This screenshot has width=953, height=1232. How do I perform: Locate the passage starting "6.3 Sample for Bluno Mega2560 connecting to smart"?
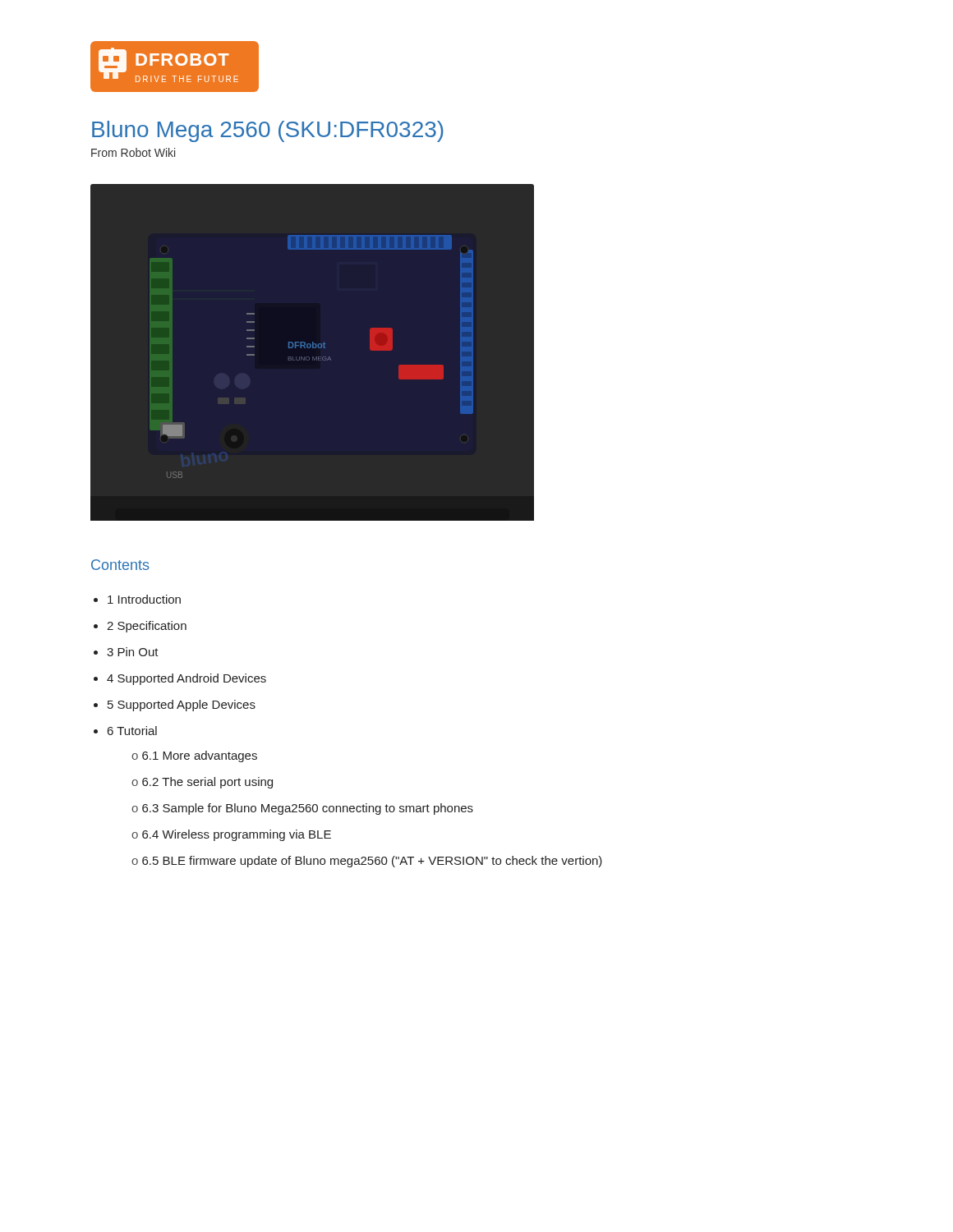tap(307, 808)
